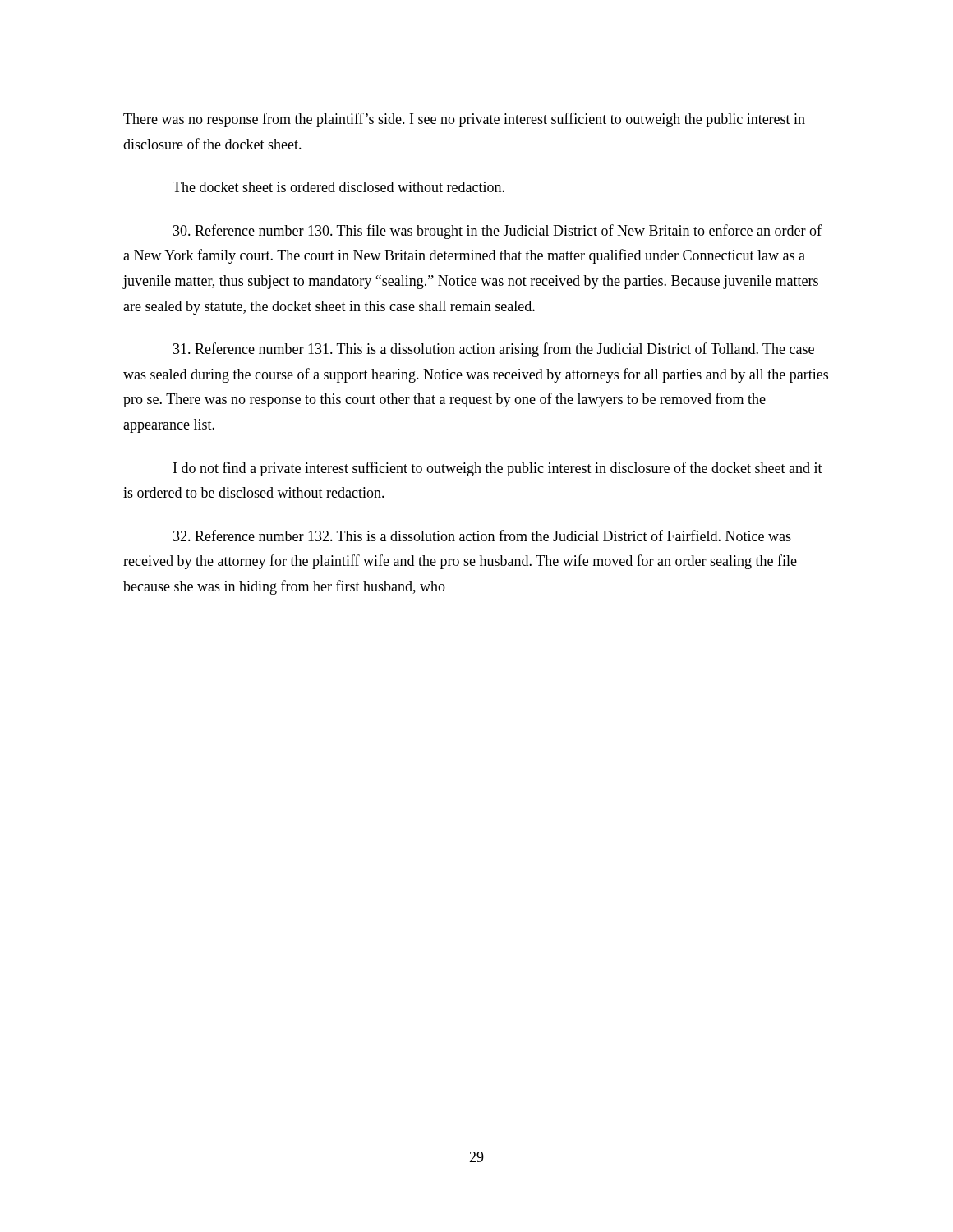Select the block starting "I do not find a private interest sufficient"
Viewport: 953px width, 1232px height.
pyautogui.click(x=476, y=481)
